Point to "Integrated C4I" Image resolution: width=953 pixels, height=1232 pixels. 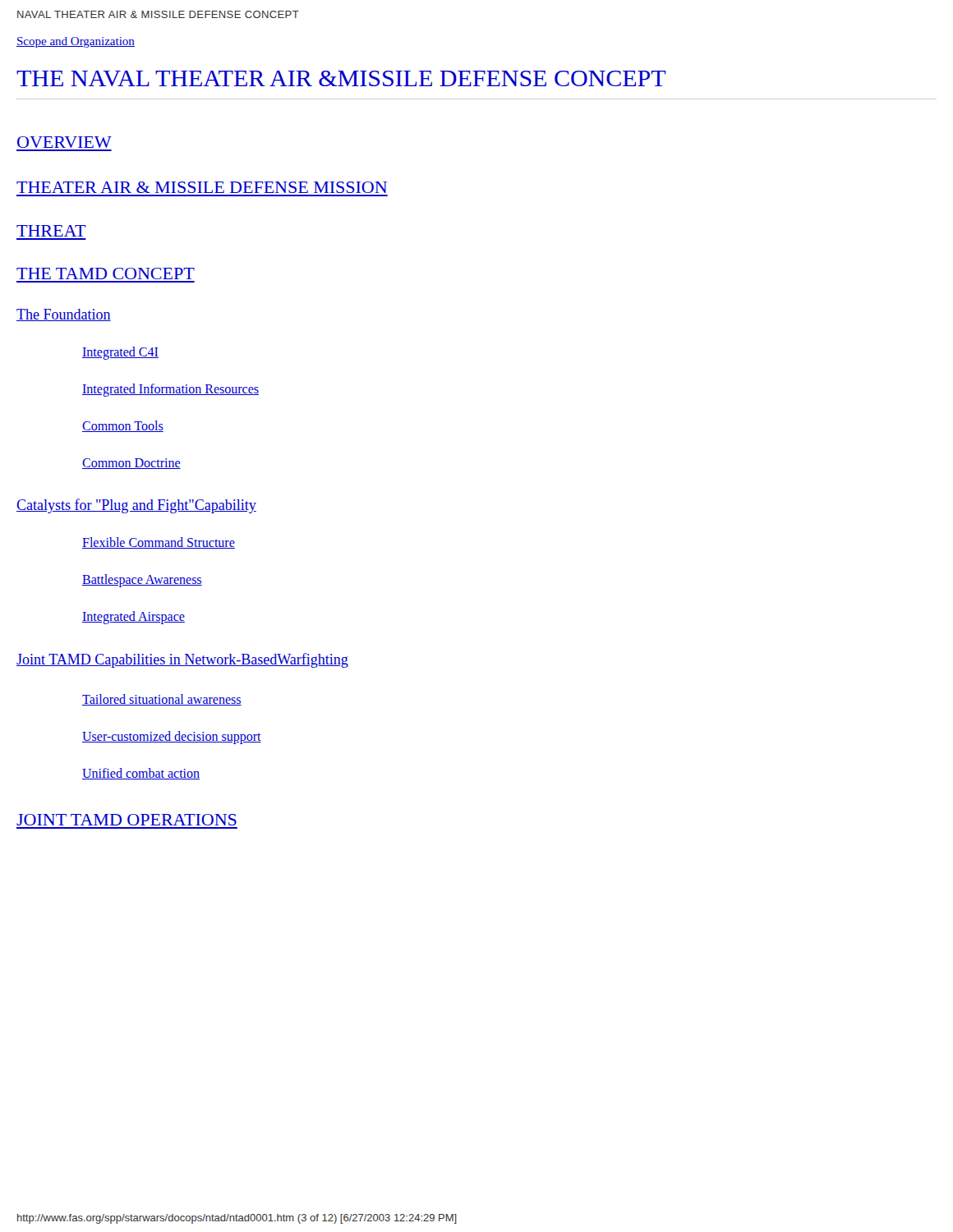click(120, 352)
